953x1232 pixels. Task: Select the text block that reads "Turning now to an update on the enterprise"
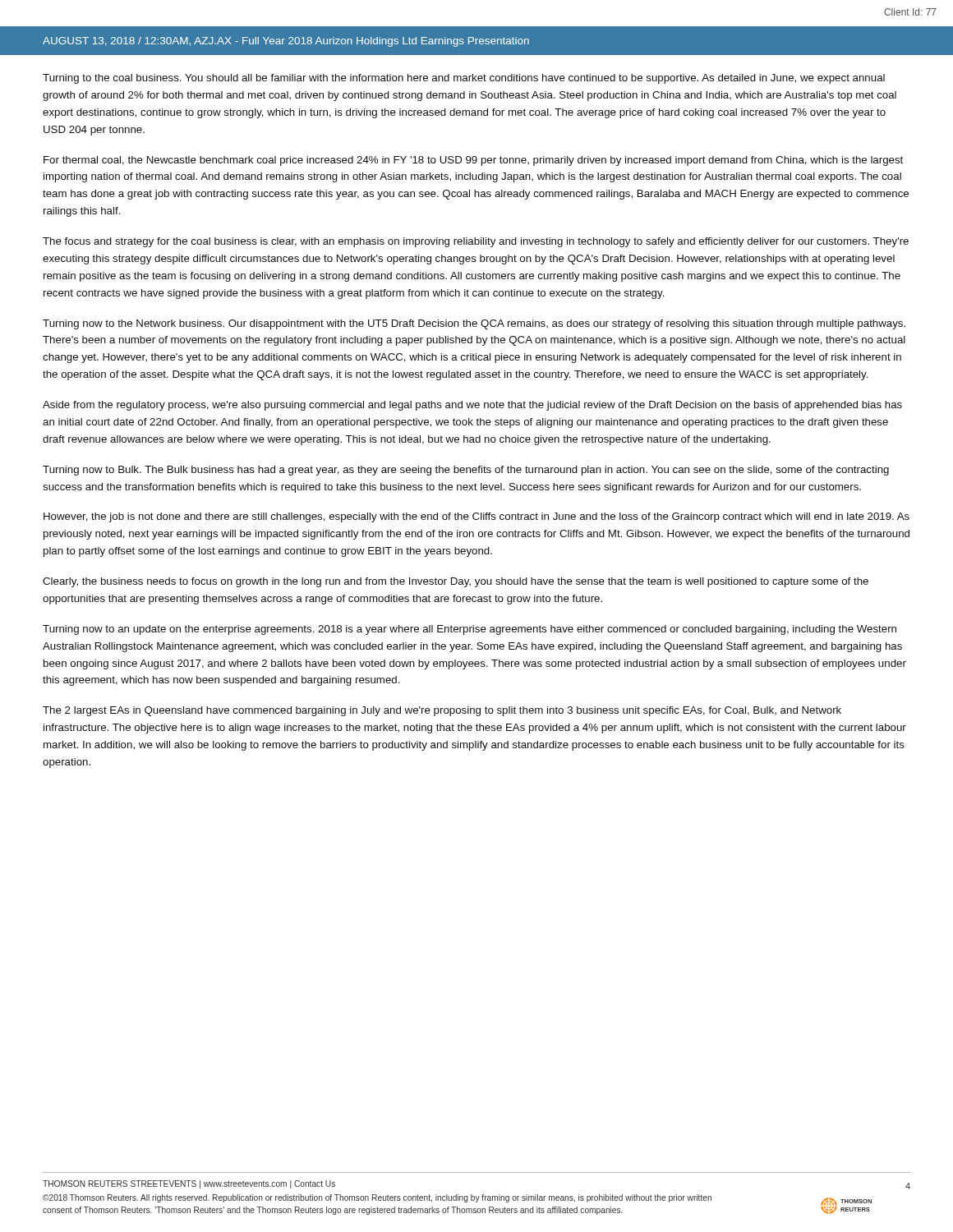[474, 654]
